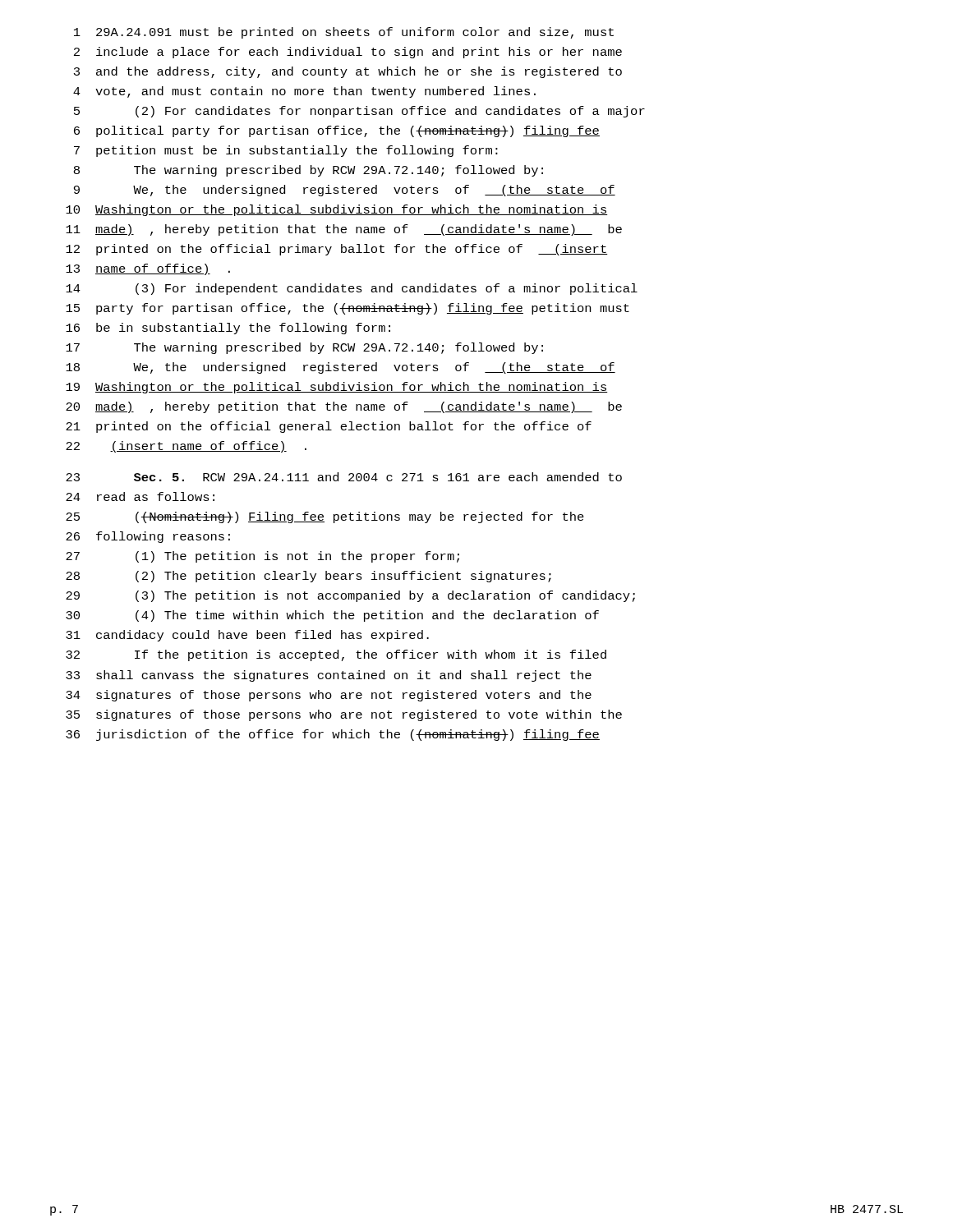Locate the text block starting "10 Washington or"

coord(476,210)
